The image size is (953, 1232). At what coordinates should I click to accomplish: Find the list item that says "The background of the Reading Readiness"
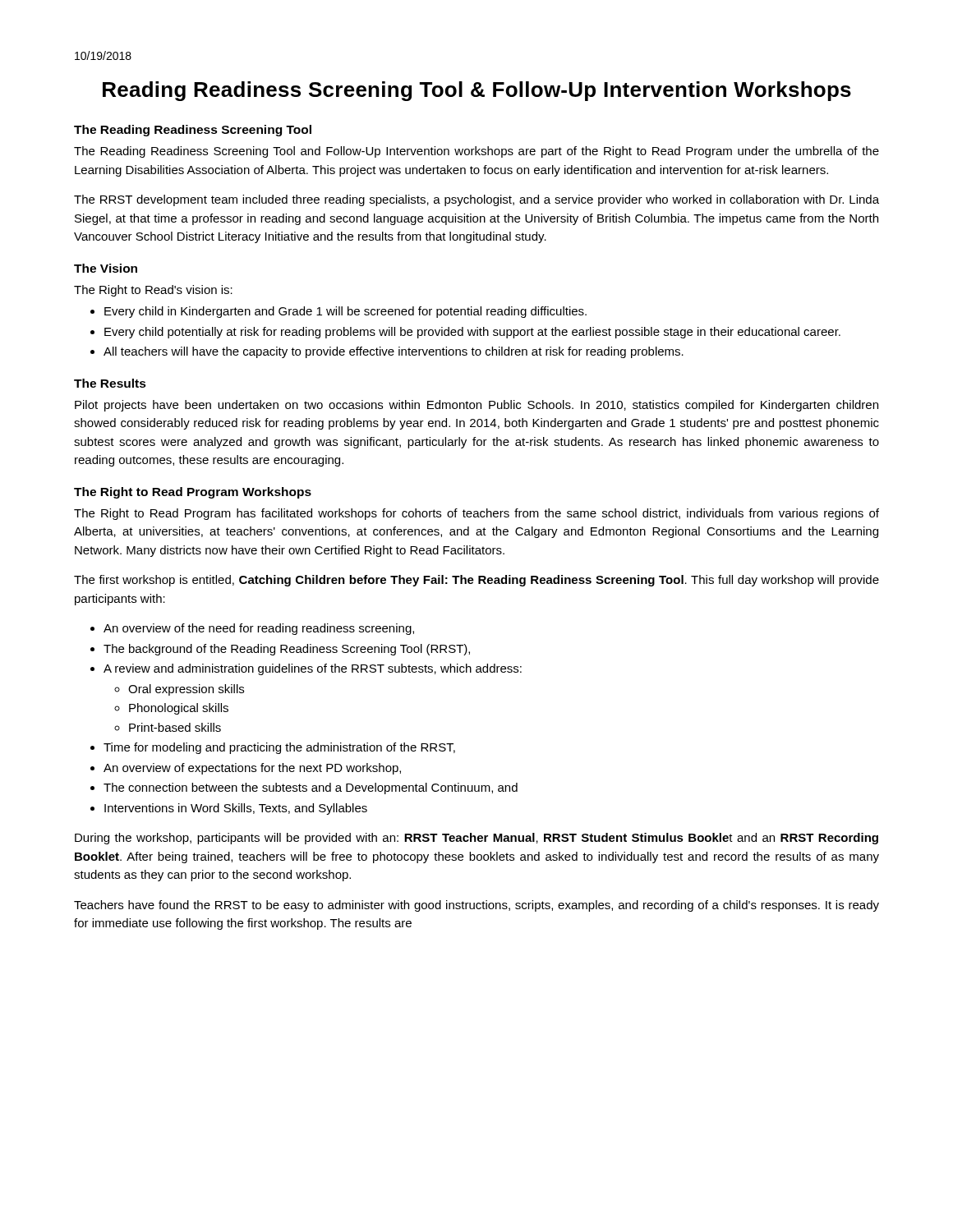(x=287, y=648)
